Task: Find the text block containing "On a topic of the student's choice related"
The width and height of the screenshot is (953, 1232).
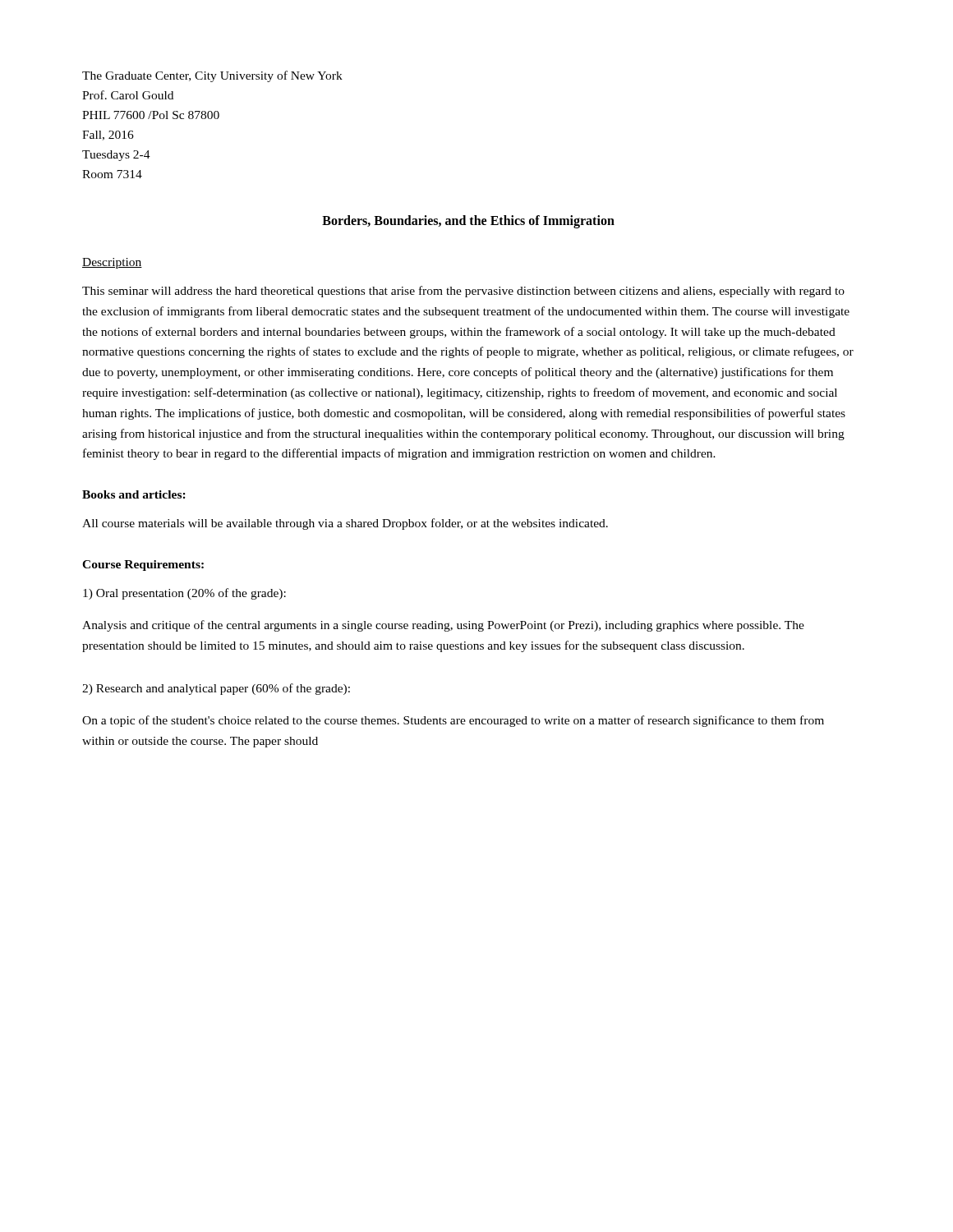Action: 453,730
